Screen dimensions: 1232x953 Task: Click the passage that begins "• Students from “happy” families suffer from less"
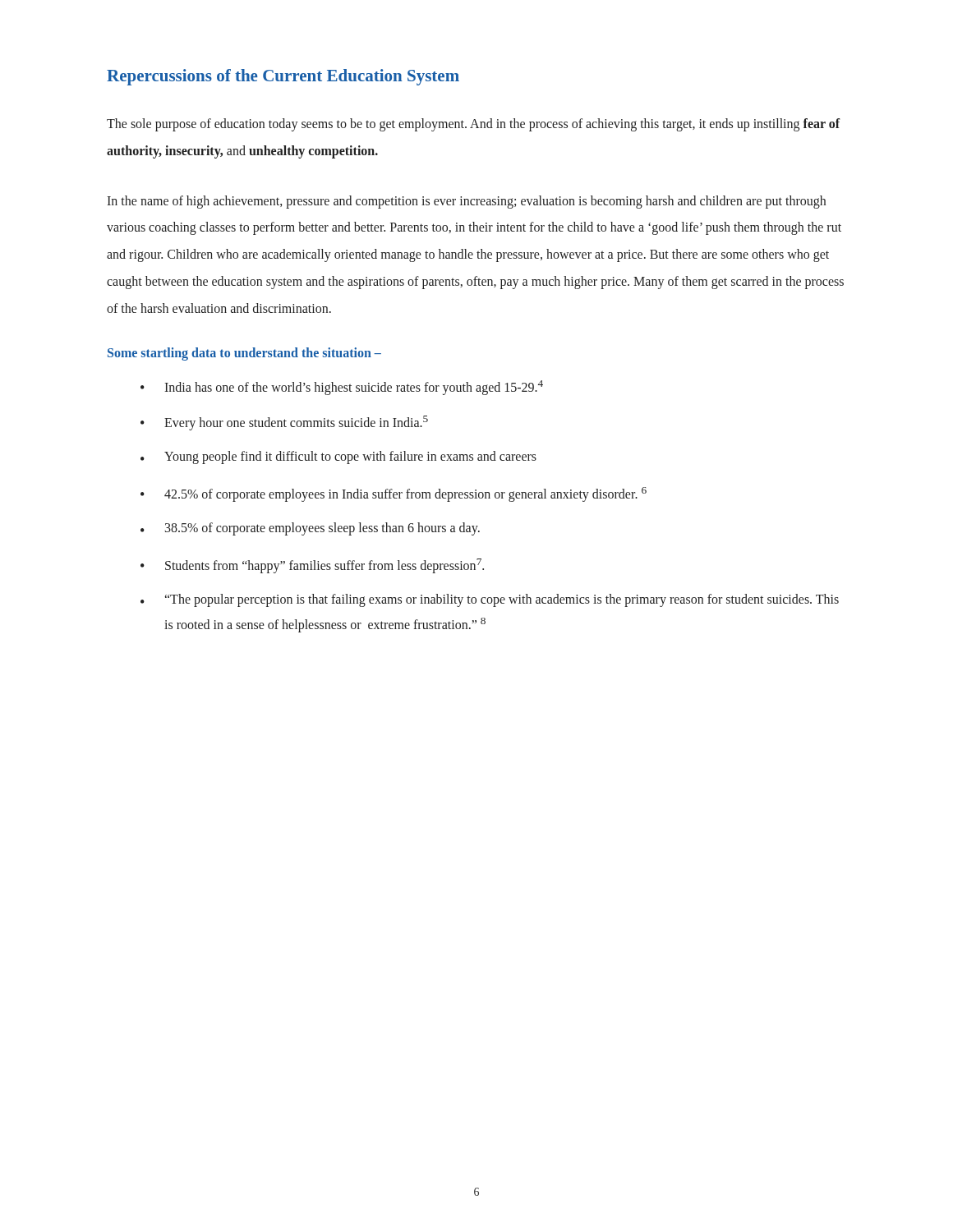pyautogui.click(x=493, y=566)
